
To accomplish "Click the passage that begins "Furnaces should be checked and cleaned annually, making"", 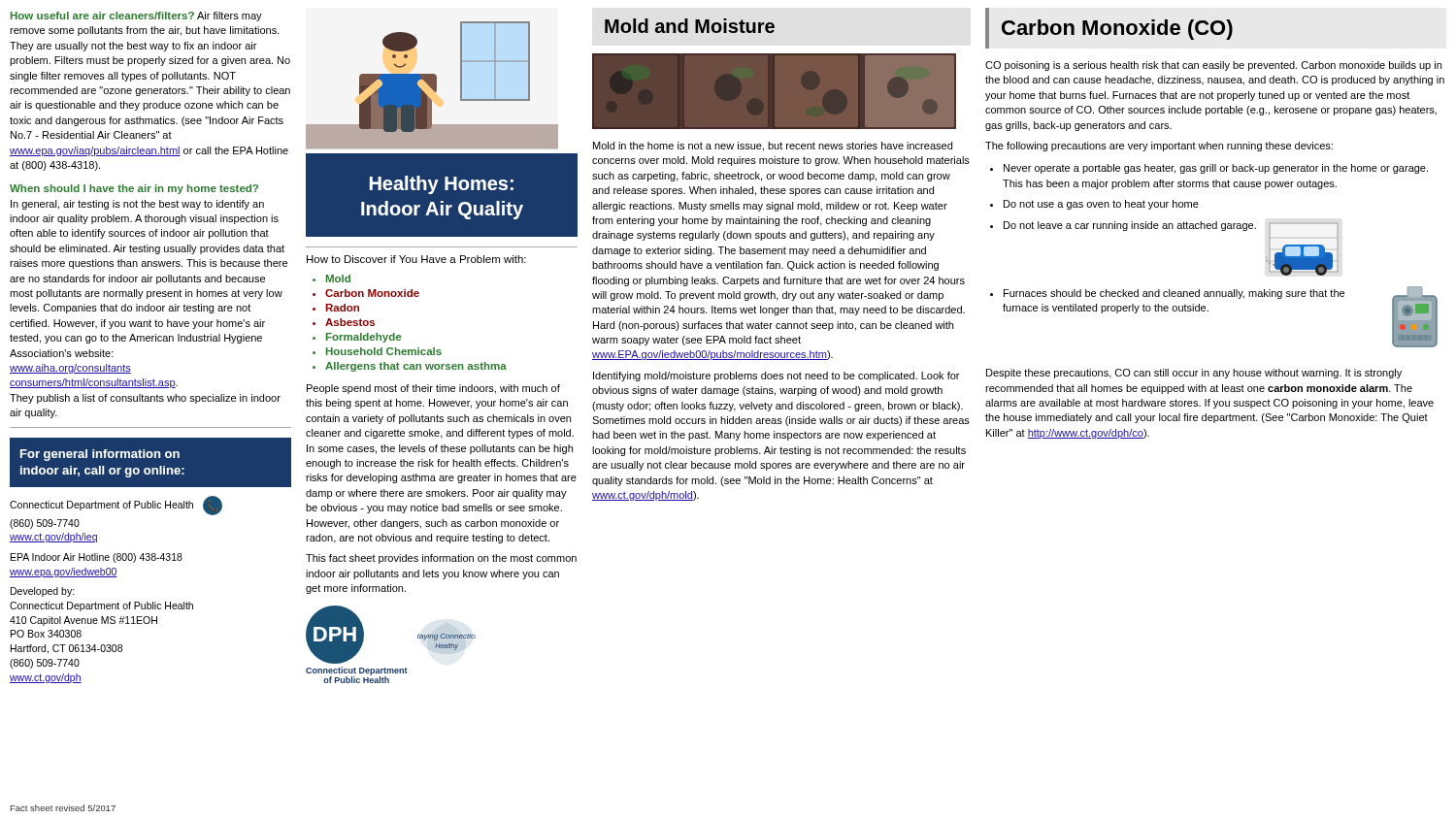I will (1224, 322).
